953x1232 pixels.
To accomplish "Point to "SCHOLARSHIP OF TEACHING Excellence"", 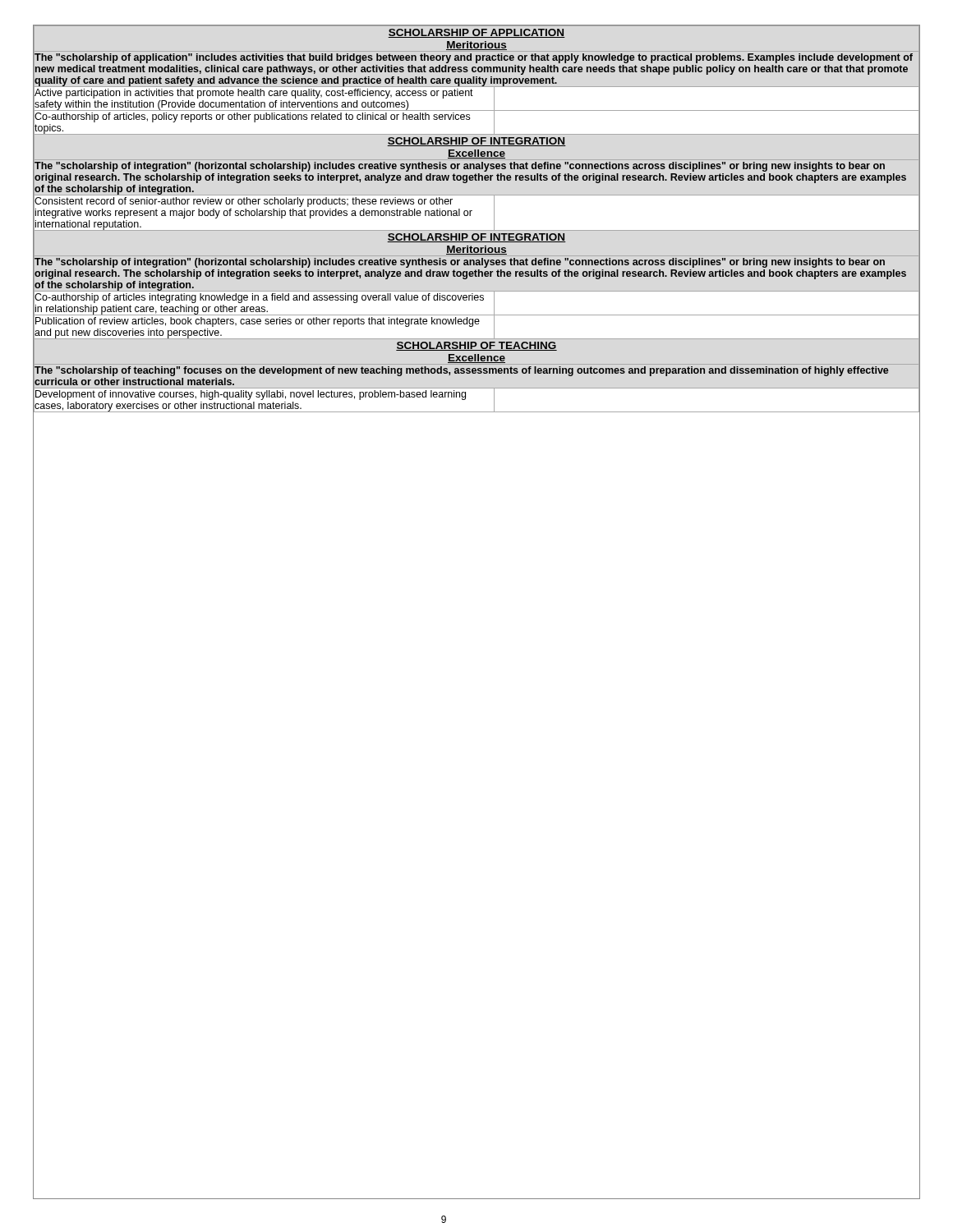I will [476, 351].
